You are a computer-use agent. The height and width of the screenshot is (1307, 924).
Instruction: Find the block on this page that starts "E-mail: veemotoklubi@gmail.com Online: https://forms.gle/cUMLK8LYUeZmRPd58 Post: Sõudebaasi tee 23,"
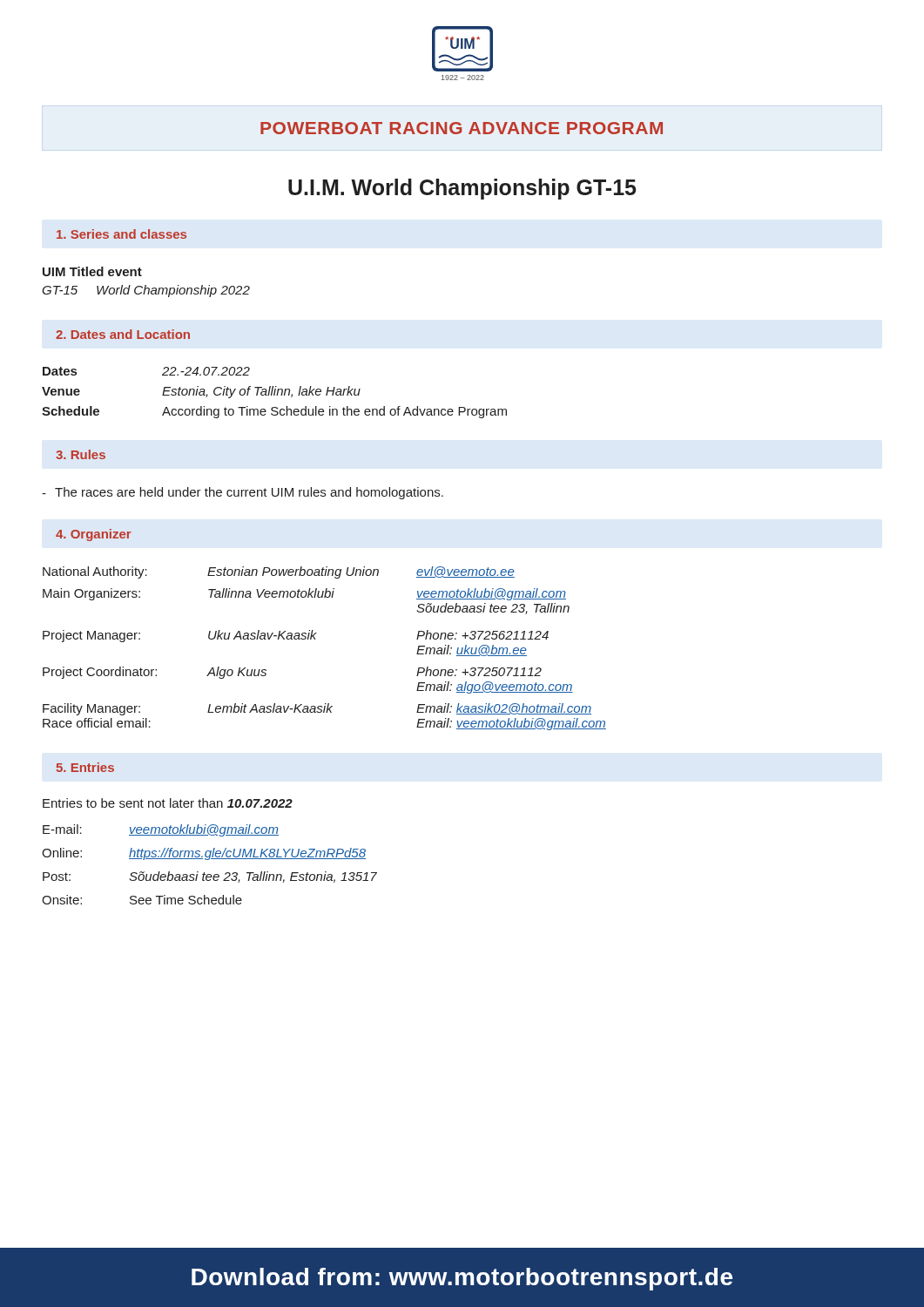[209, 864]
